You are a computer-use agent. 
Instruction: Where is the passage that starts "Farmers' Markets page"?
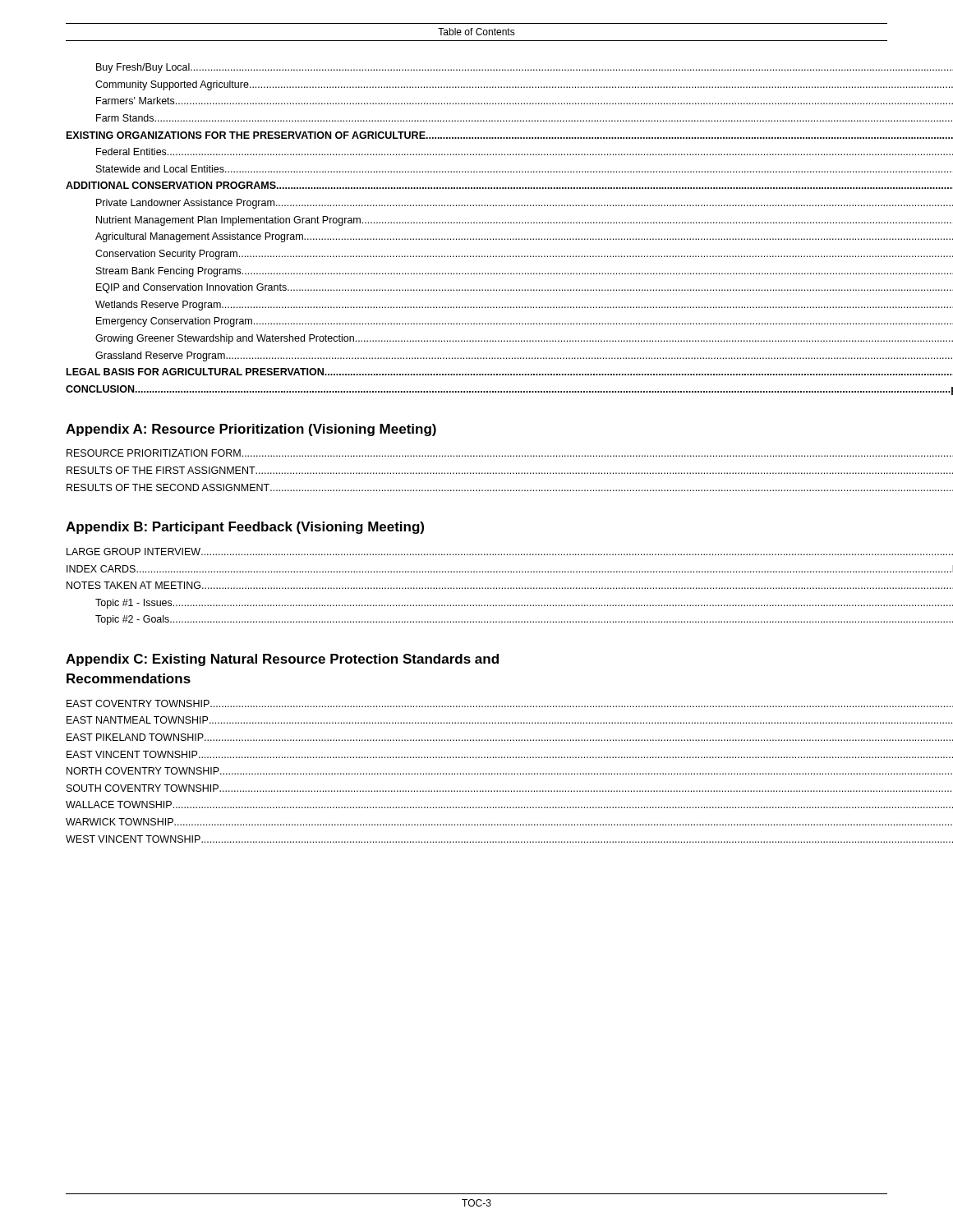(524, 101)
